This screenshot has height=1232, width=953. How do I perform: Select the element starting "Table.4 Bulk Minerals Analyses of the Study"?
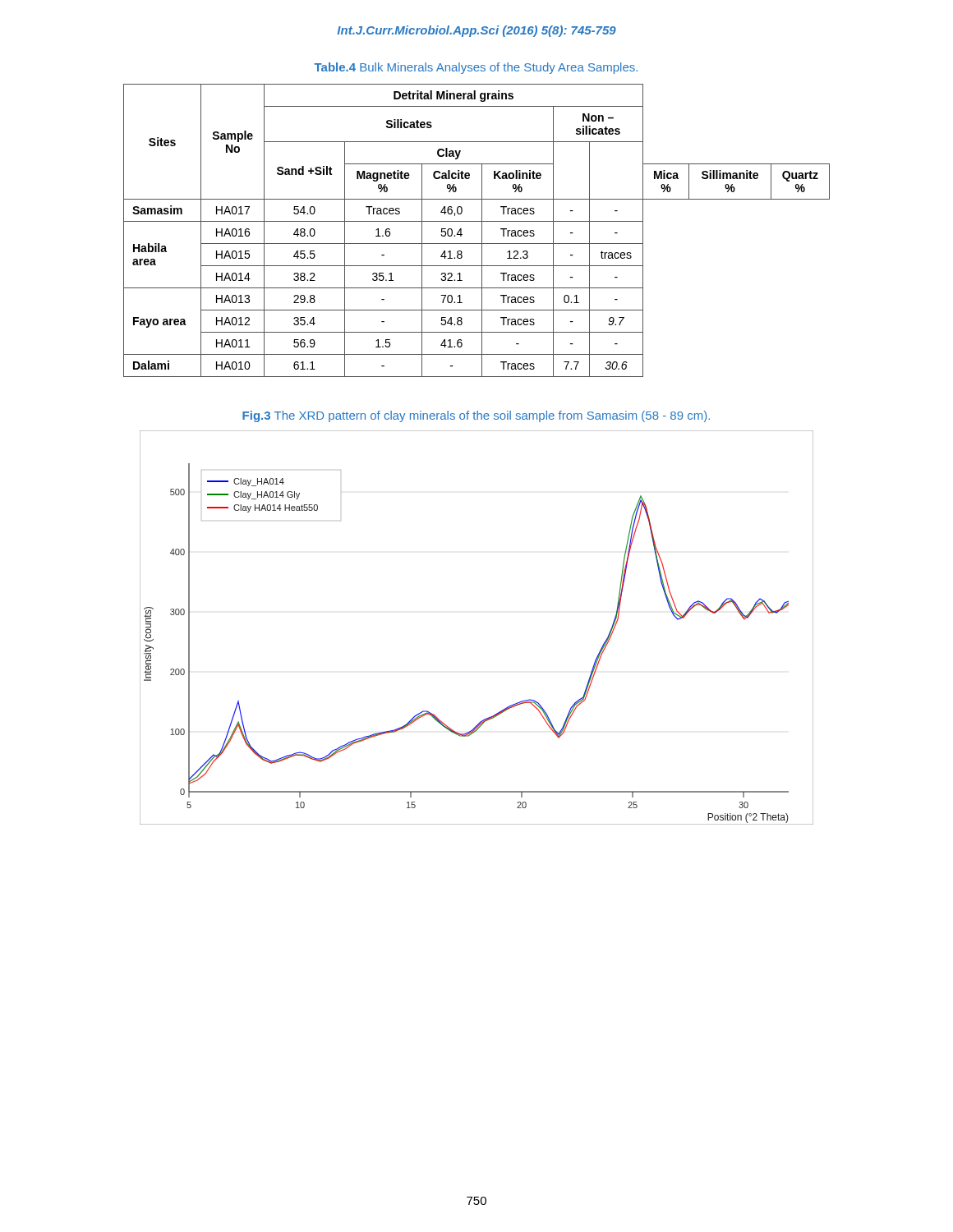click(476, 67)
